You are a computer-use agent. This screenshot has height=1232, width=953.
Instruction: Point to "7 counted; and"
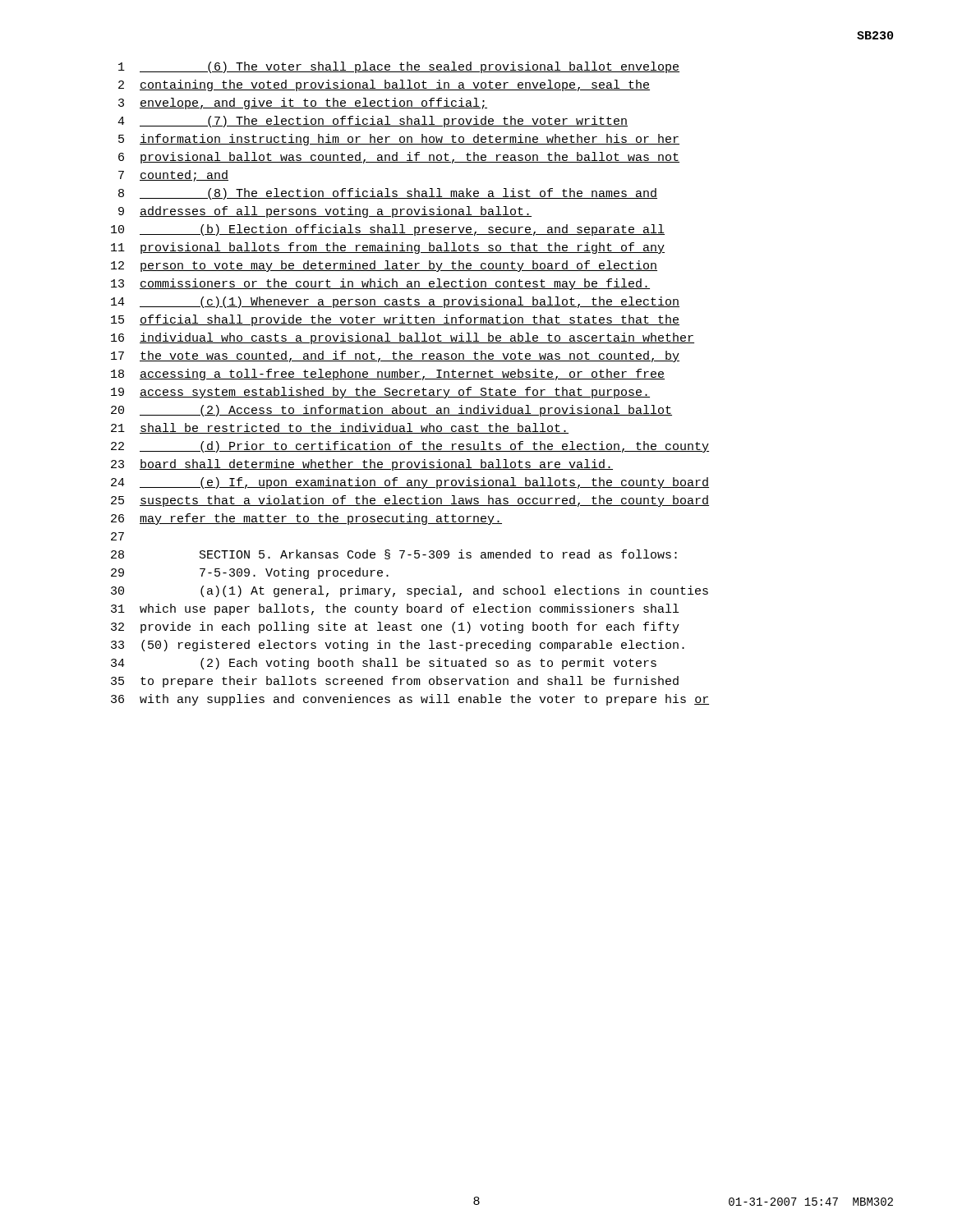point(173,176)
